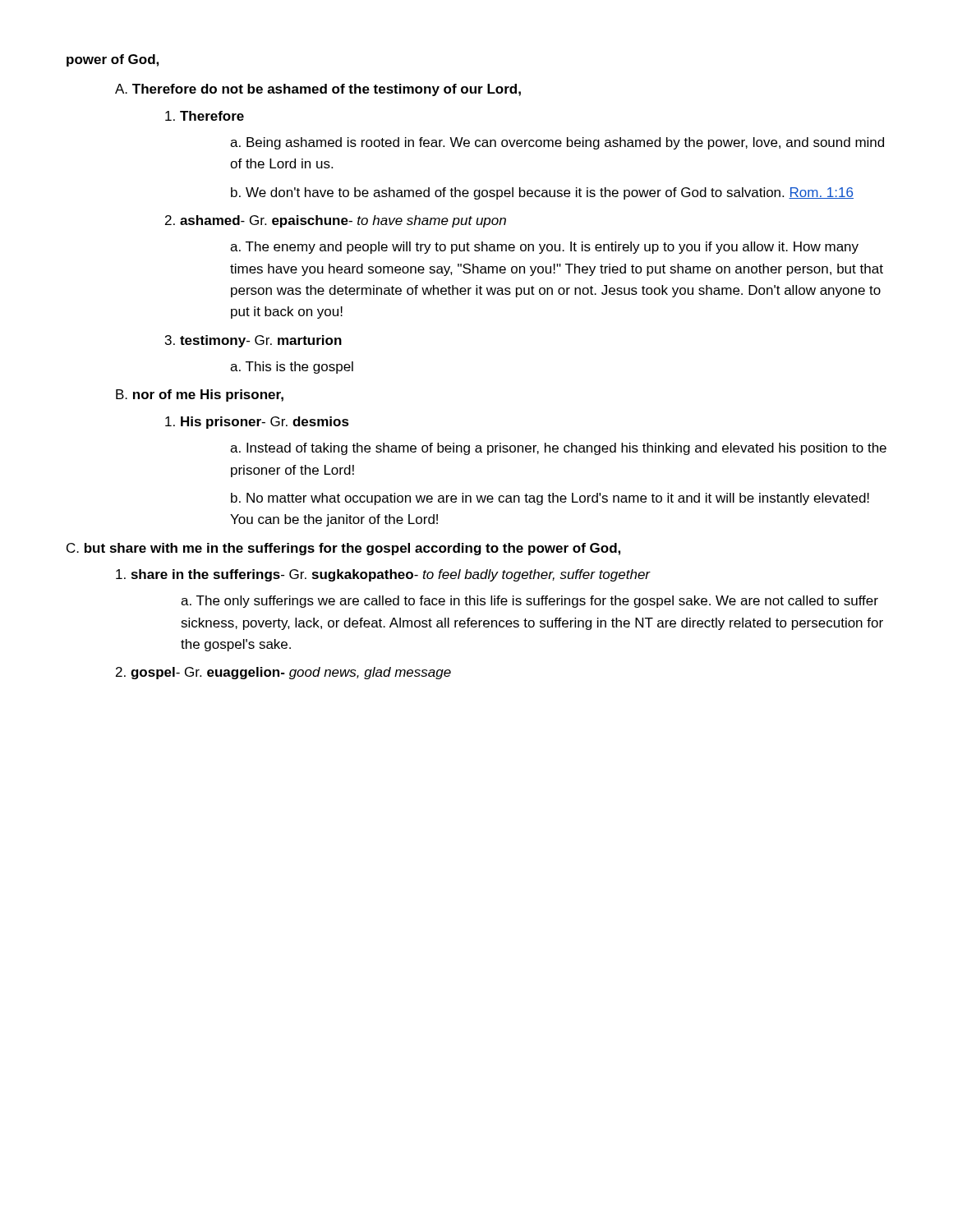Where does it say "a. This is the gospel"?
Screen dimensions: 1232x953
coord(292,367)
